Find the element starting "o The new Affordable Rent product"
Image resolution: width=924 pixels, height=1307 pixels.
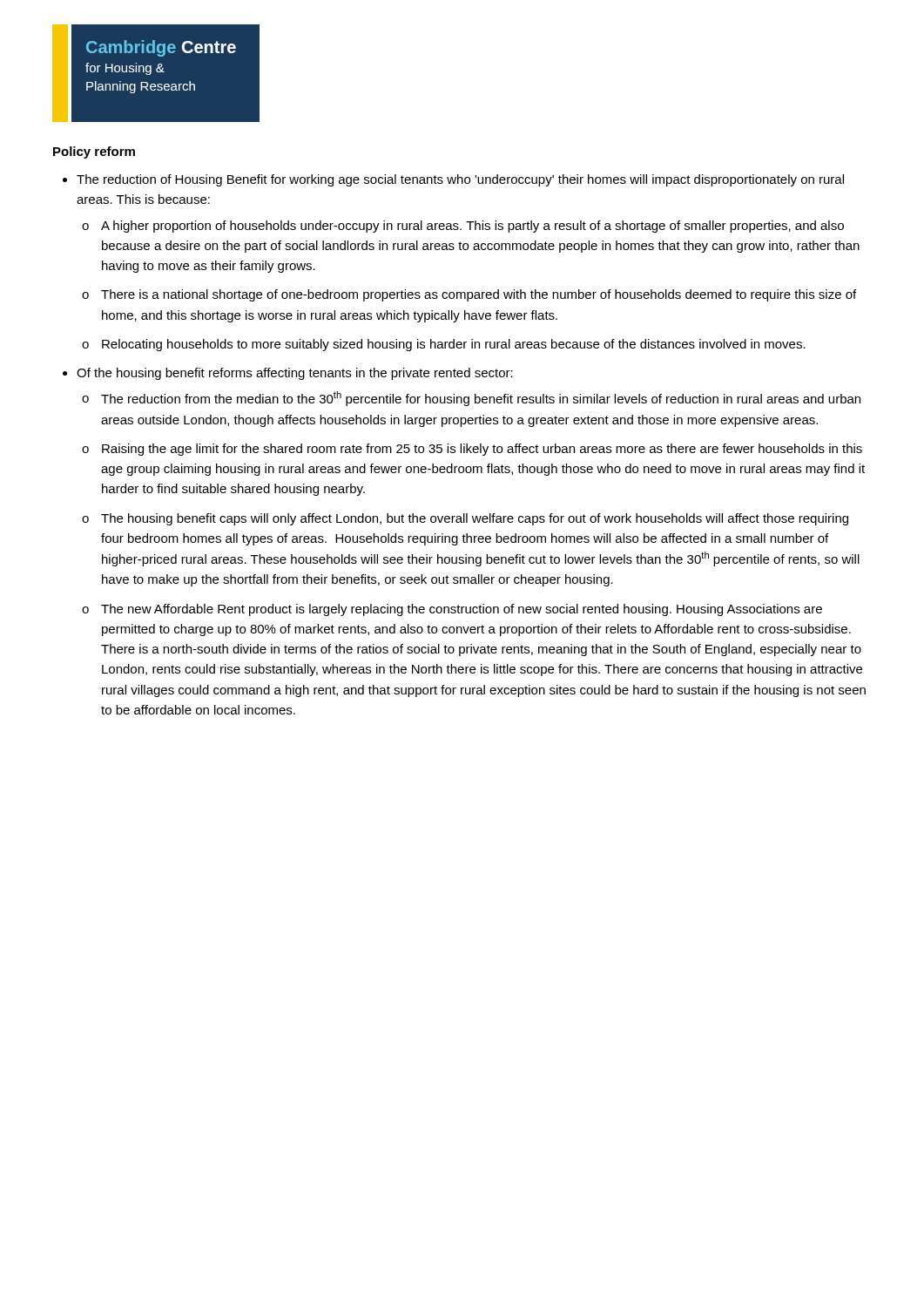pos(482,658)
